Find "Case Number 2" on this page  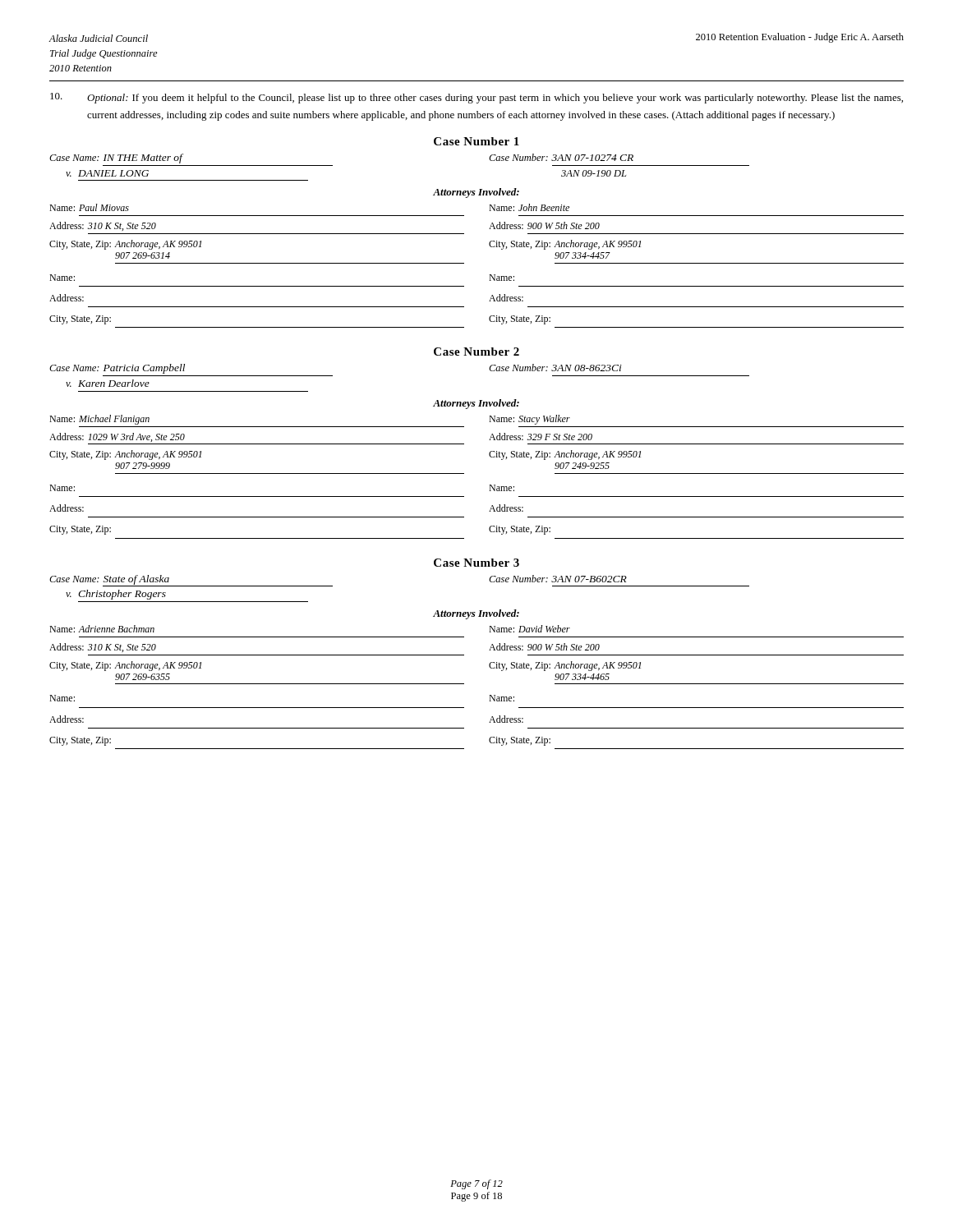tap(476, 352)
